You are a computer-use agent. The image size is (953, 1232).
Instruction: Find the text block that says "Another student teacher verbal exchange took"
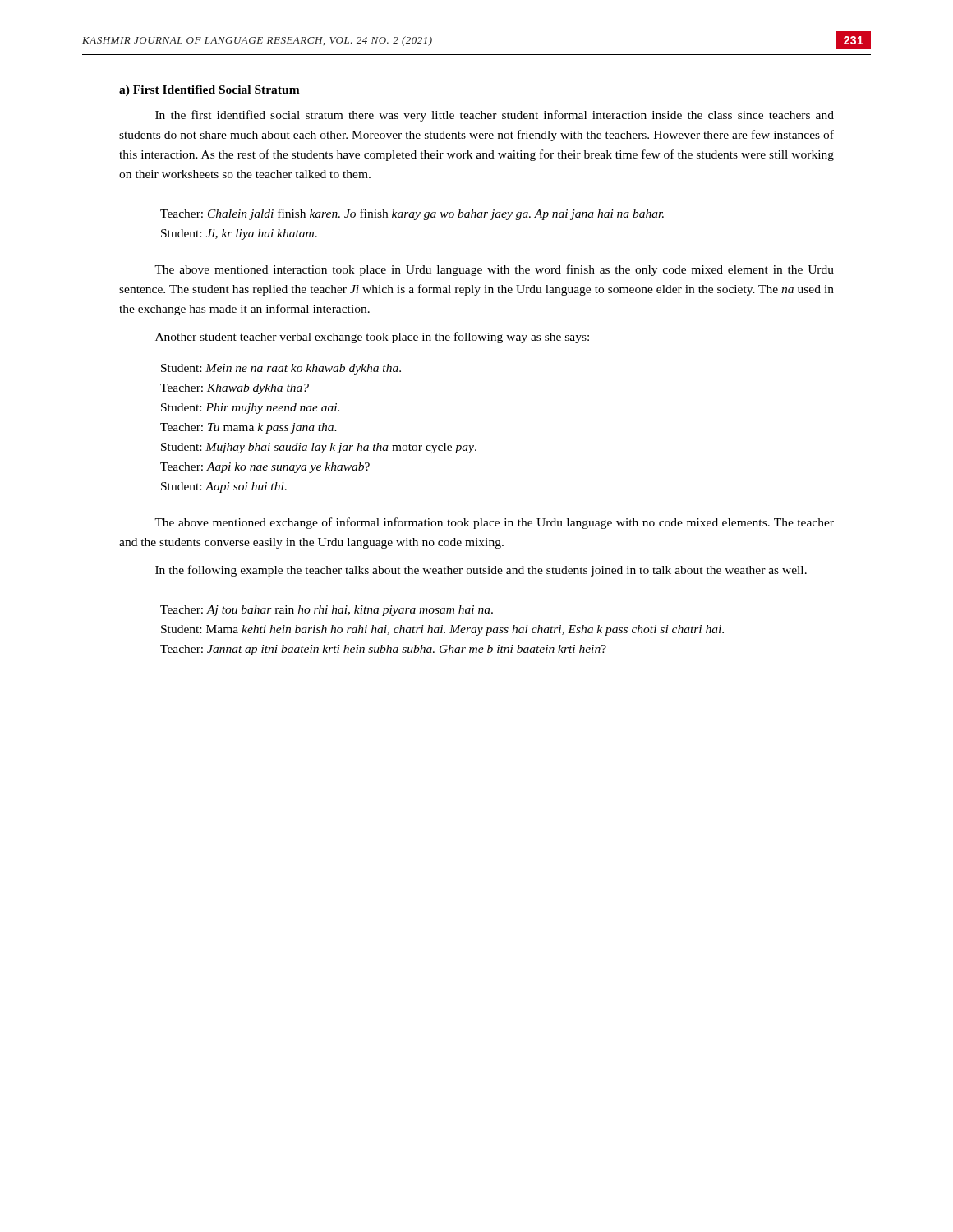(x=476, y=337)
